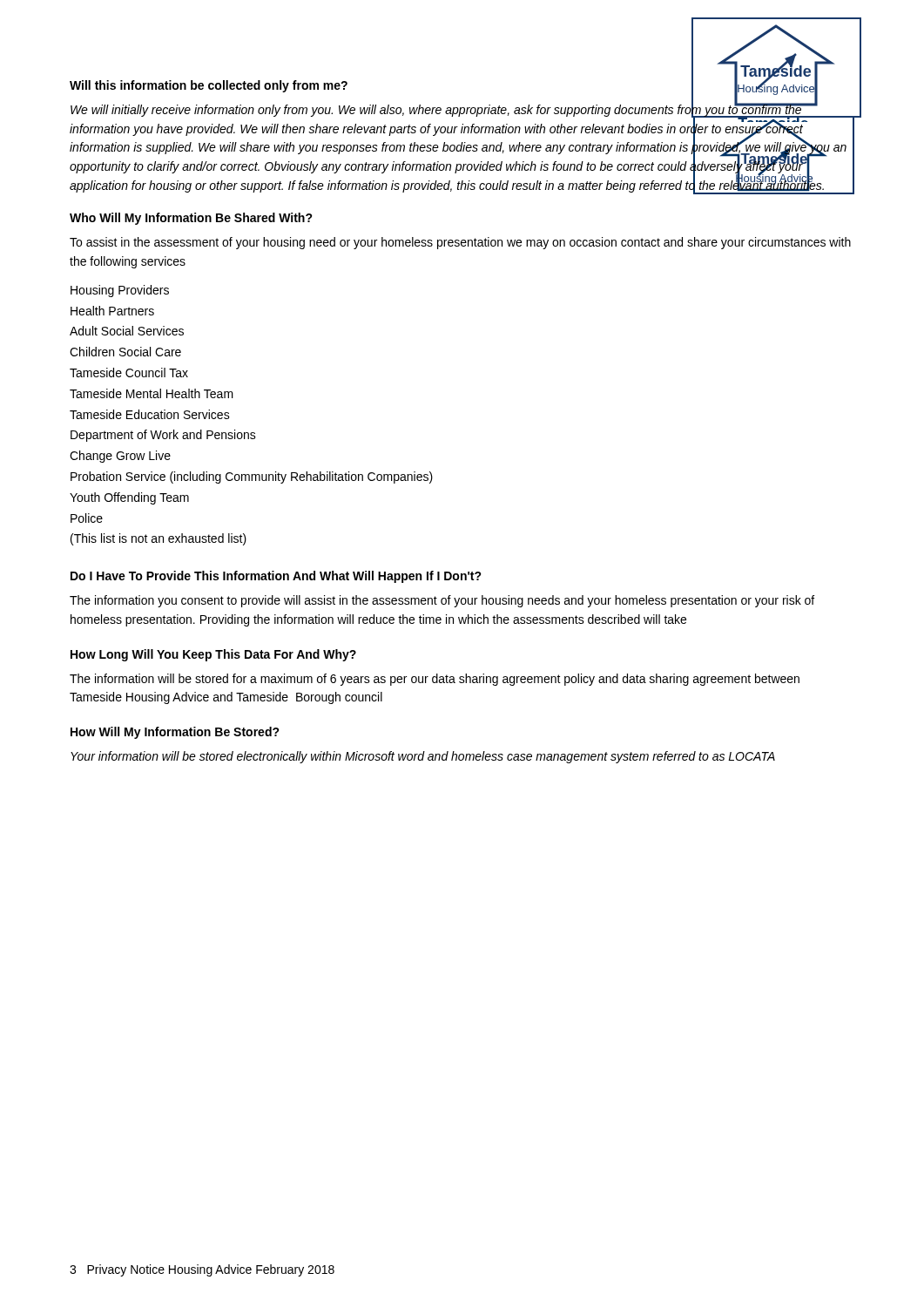
Task: Click where it says "Tameside Education Services"
Action: point(150,414)
